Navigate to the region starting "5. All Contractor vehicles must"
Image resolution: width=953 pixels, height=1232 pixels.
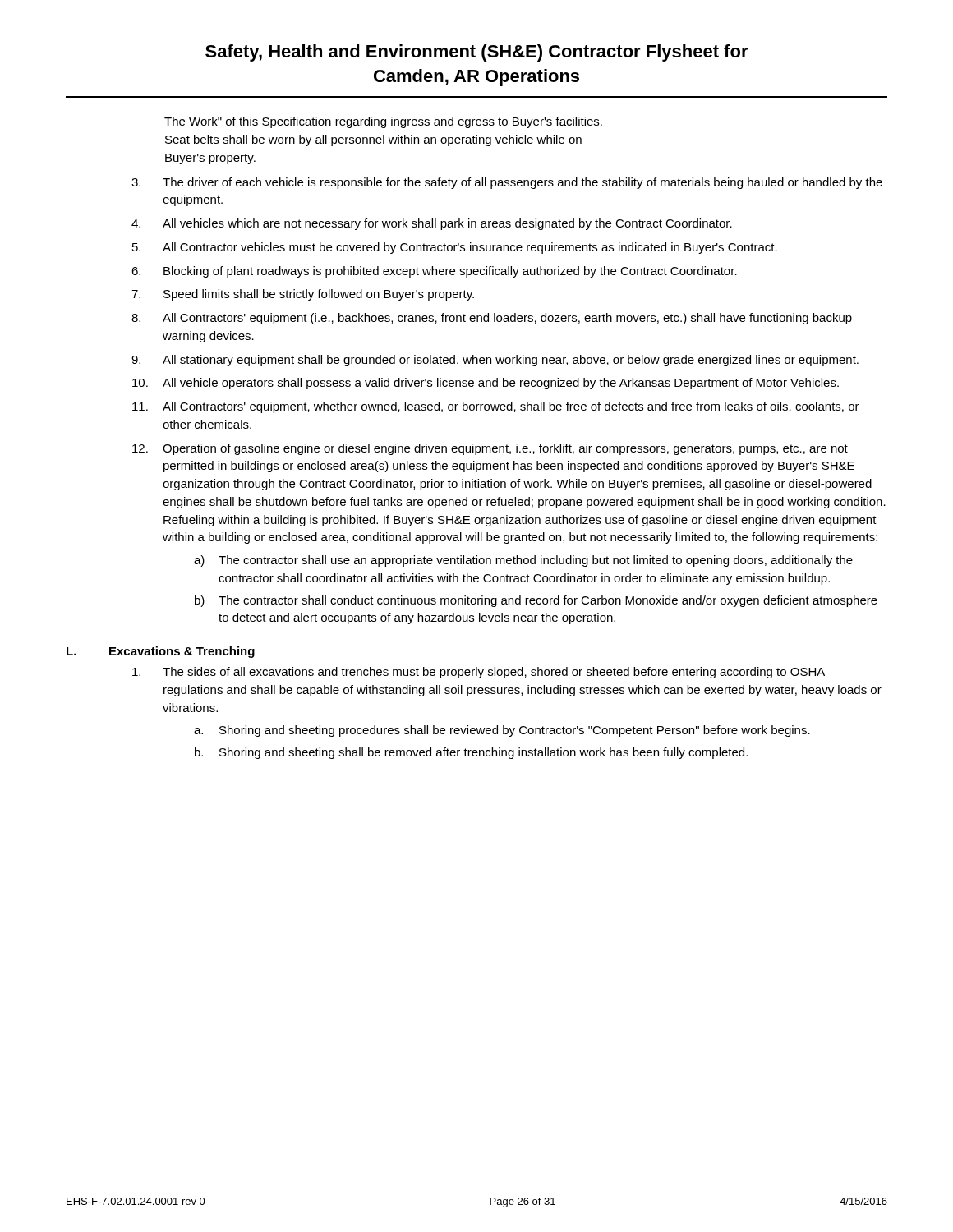[509, 247]
